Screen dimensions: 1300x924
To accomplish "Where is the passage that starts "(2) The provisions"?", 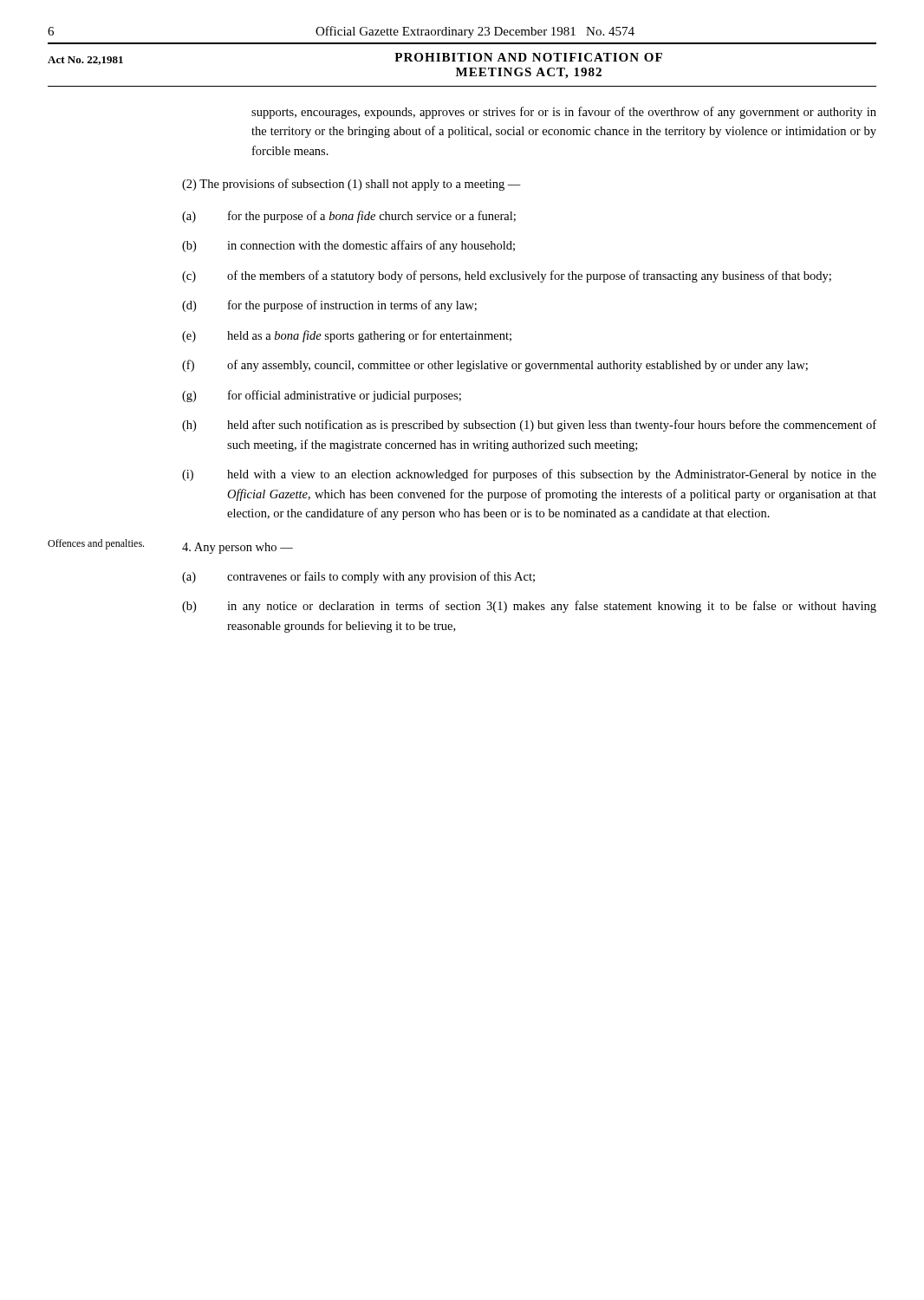I will click(x=351, y=184).
